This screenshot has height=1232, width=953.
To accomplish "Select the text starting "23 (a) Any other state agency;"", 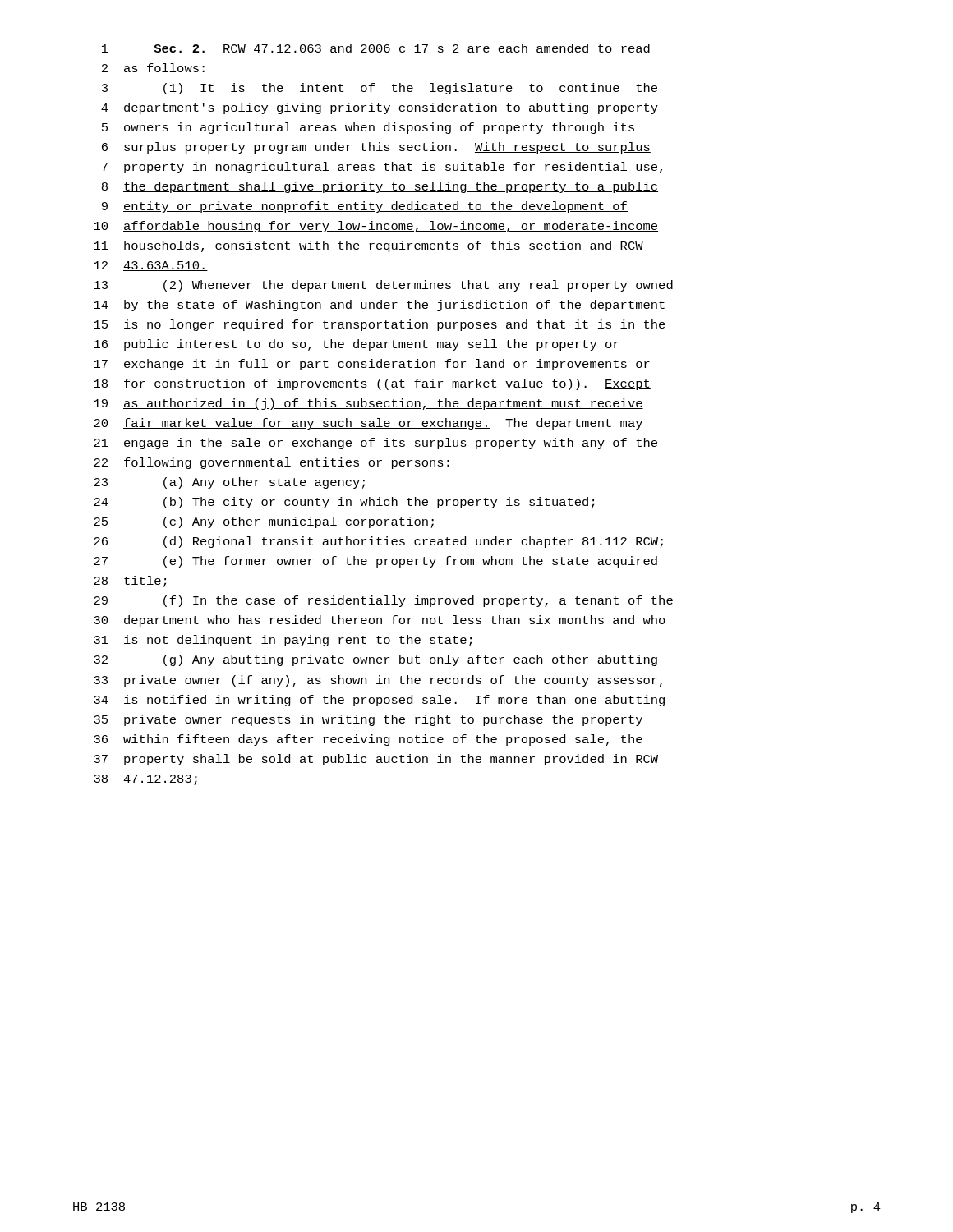I will coord(229,483).
